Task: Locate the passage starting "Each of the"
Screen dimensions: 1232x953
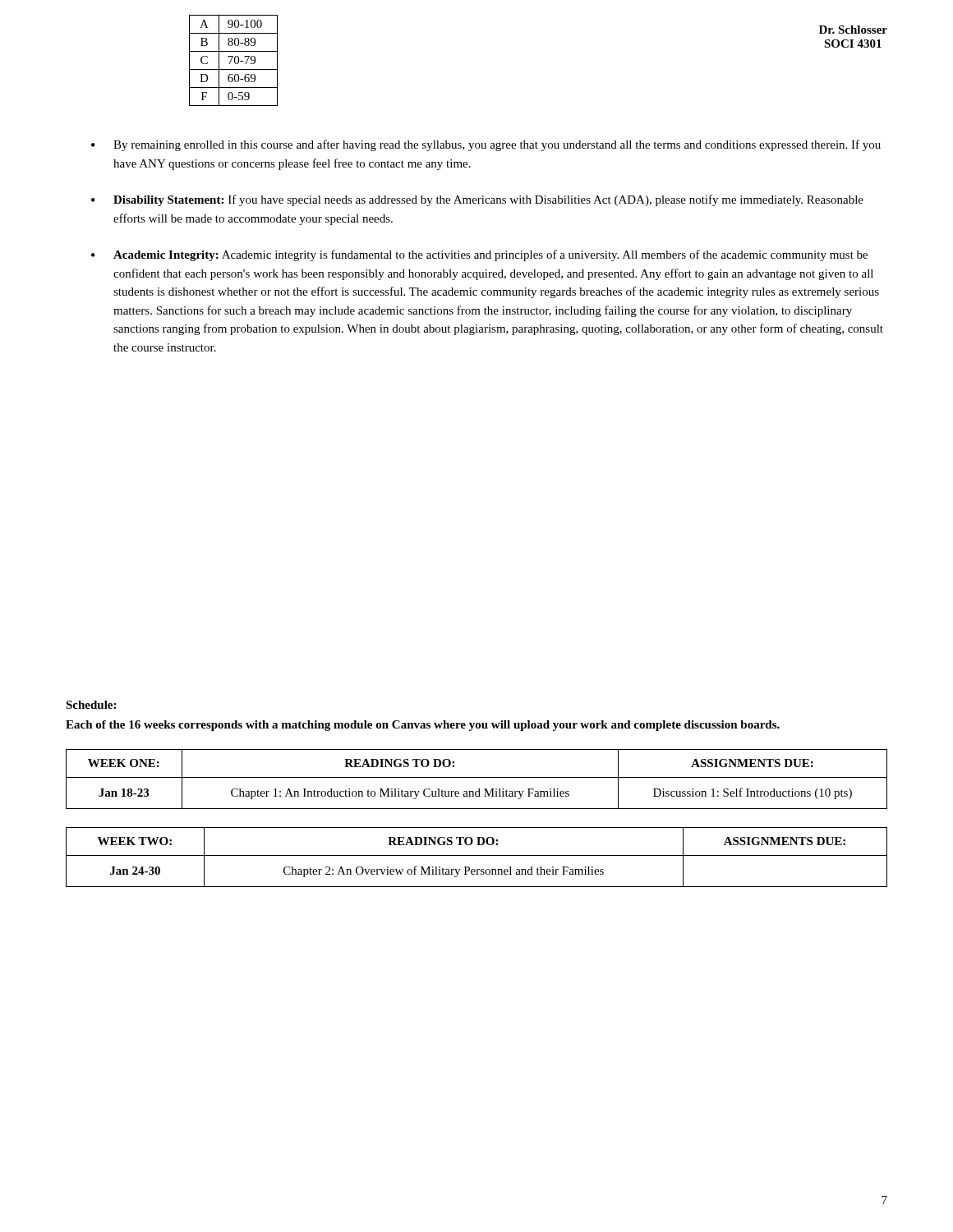Action: point(423,724)
